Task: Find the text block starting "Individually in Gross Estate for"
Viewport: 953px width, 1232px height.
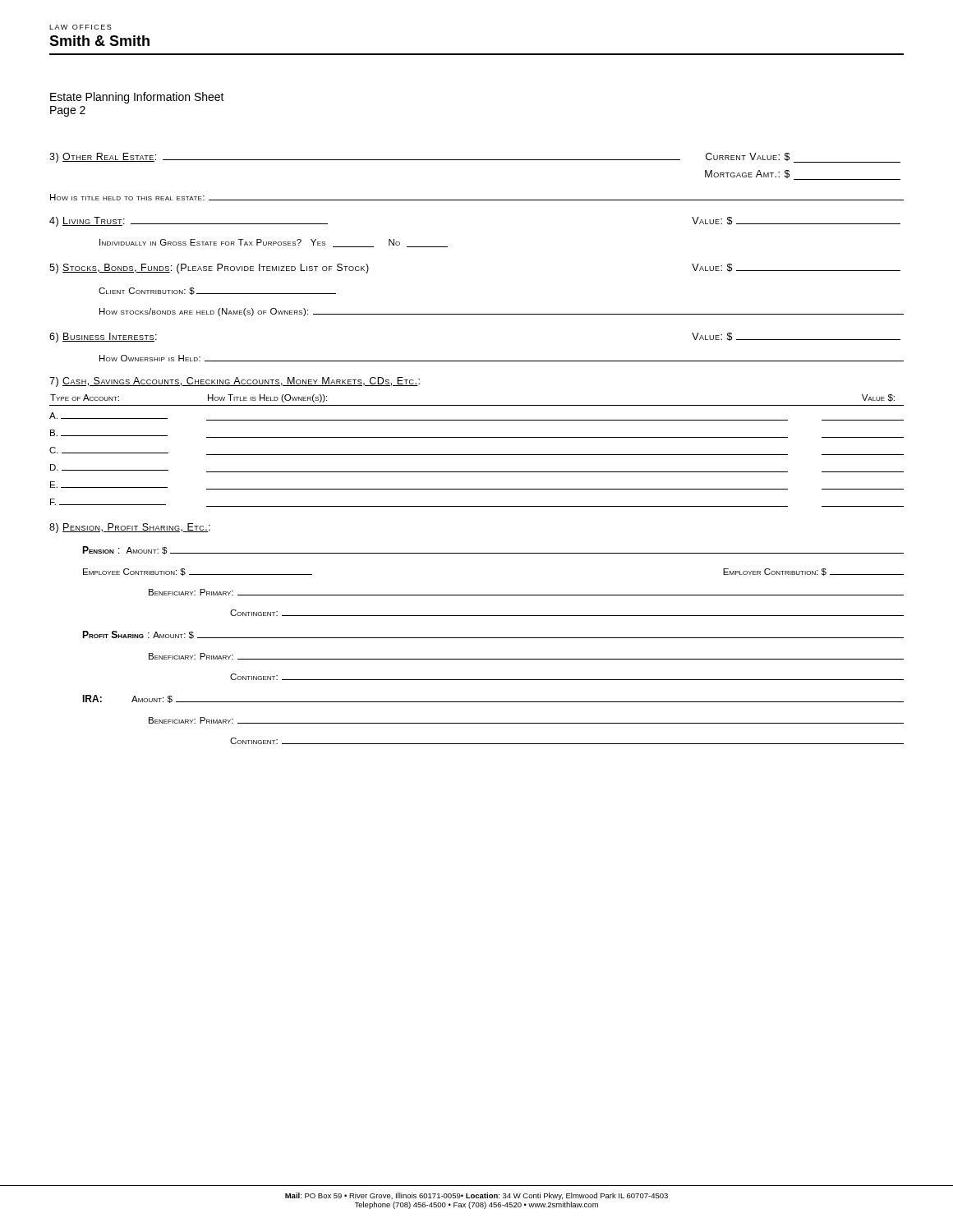Action: [275, 241]
